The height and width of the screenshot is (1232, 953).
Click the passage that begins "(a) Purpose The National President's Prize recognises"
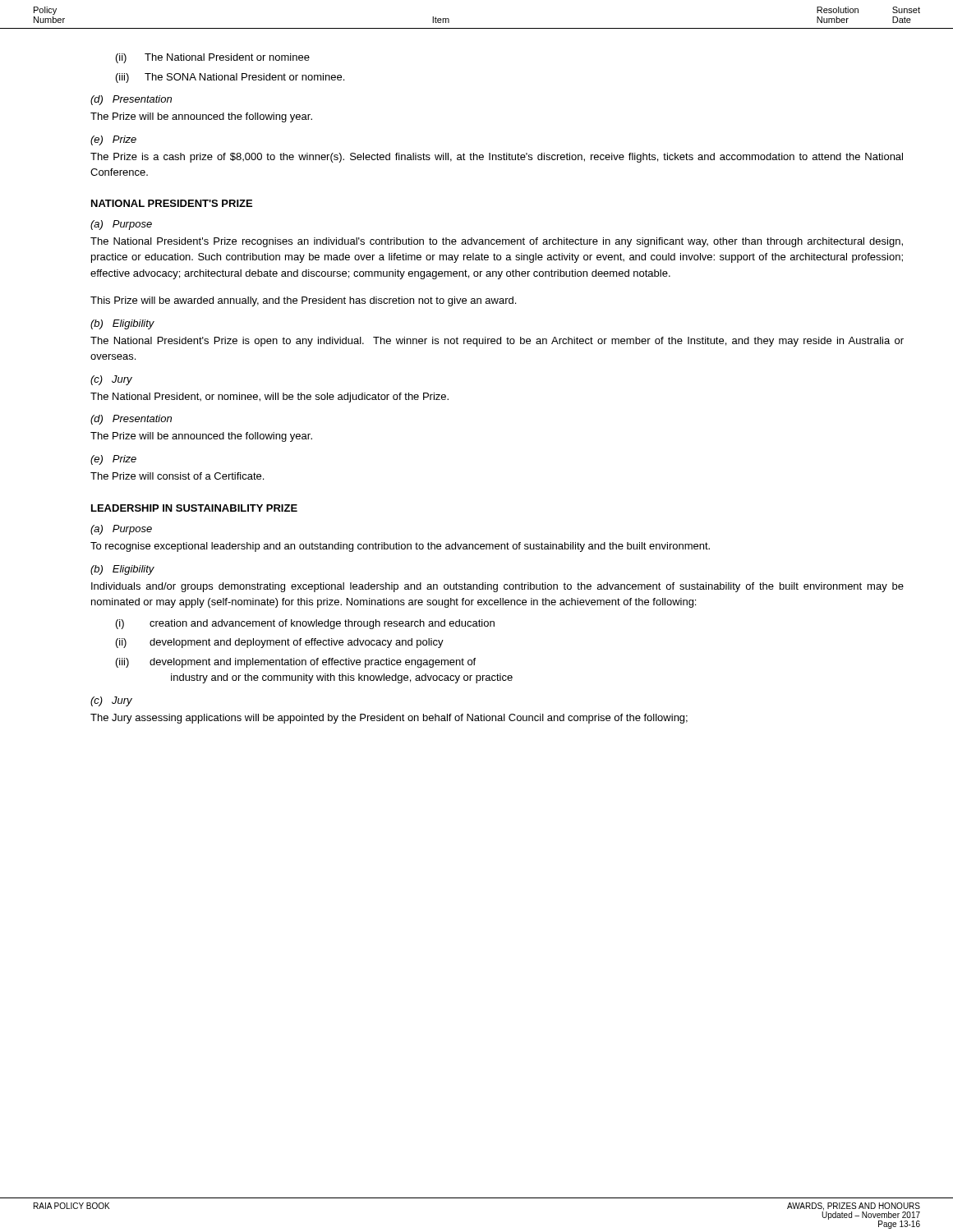[x=497, y=249]
